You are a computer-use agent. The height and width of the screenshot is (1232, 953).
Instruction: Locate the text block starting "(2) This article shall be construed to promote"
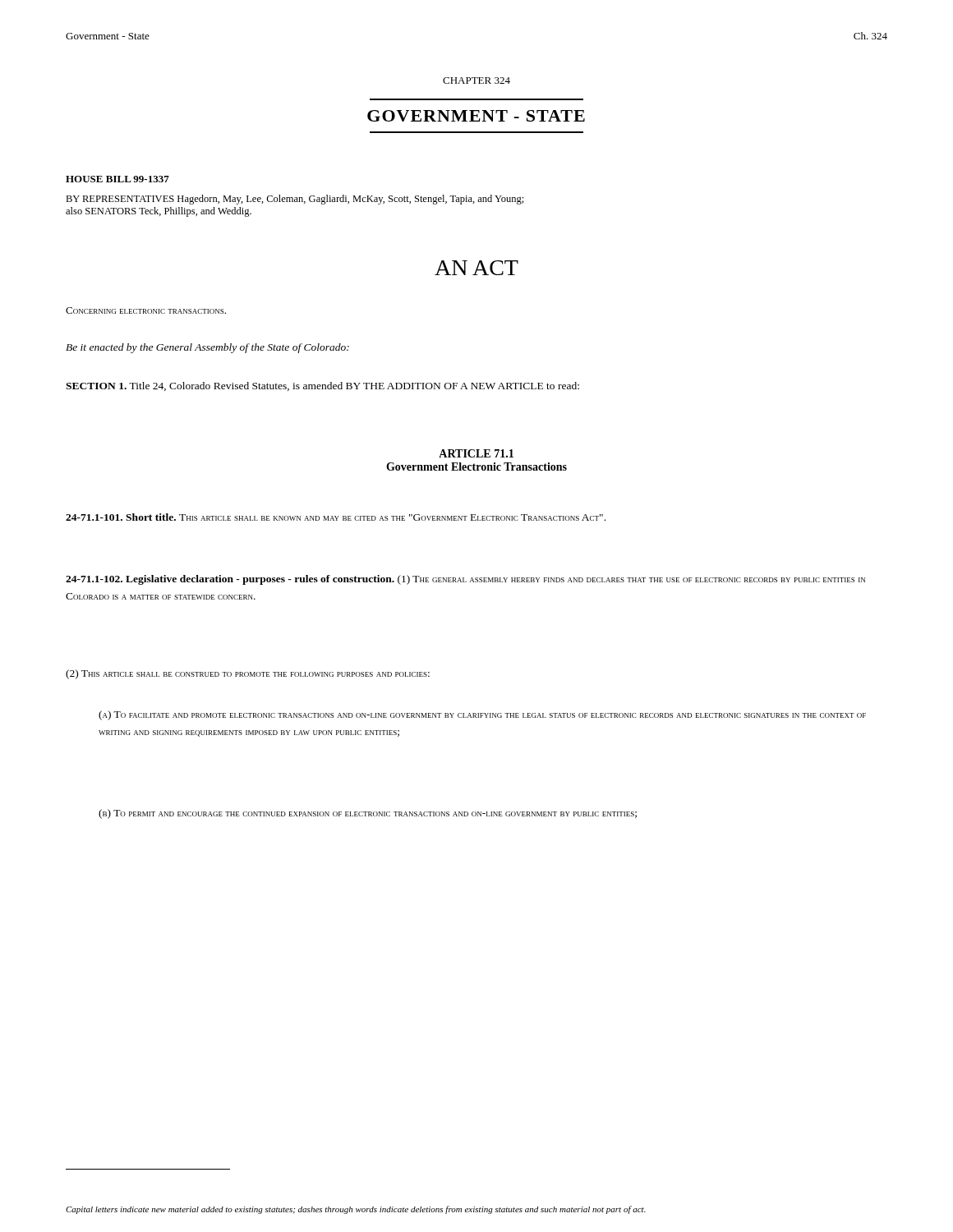248,673
